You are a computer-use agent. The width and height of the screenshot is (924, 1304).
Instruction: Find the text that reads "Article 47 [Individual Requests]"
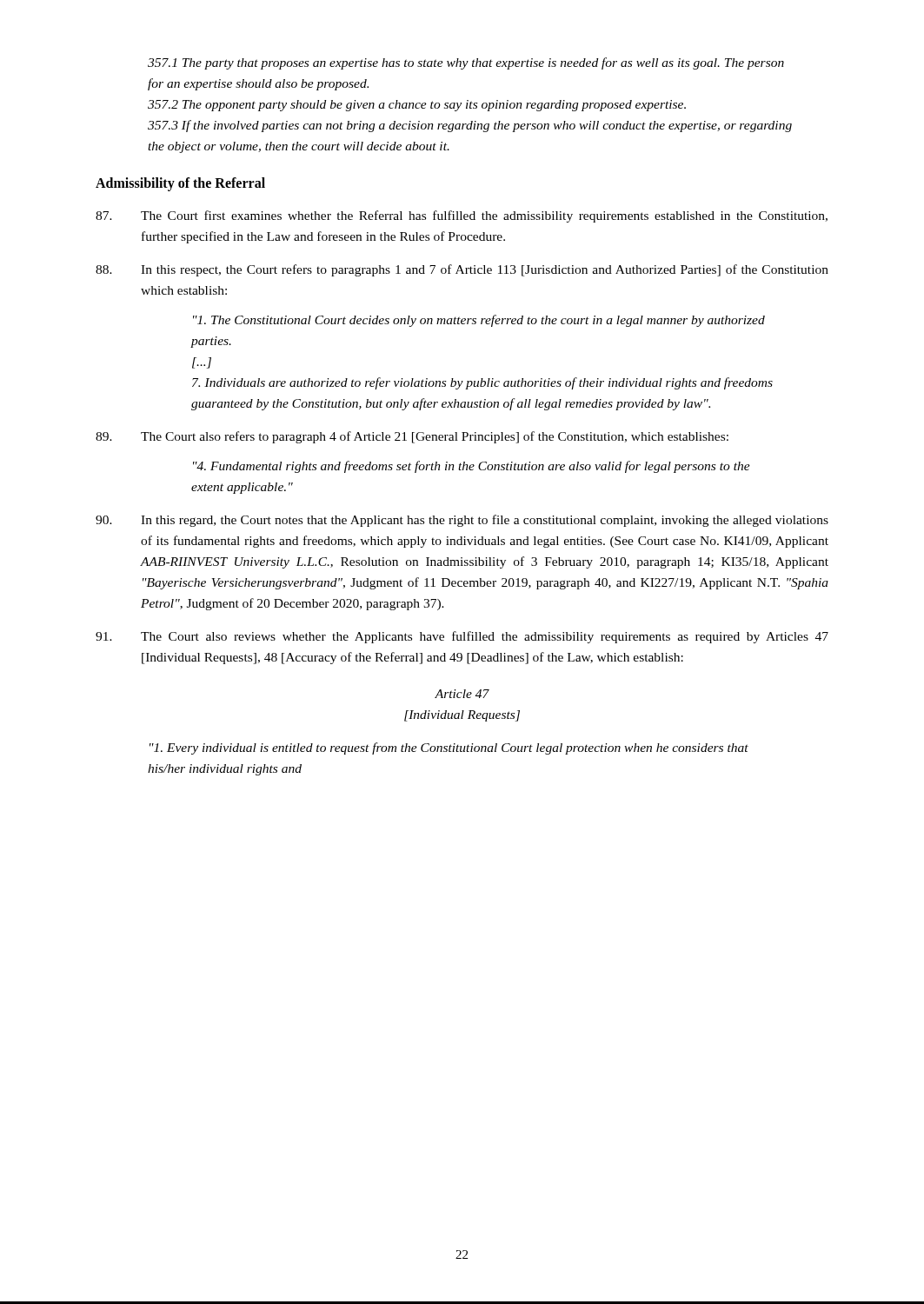coord(462,704)
